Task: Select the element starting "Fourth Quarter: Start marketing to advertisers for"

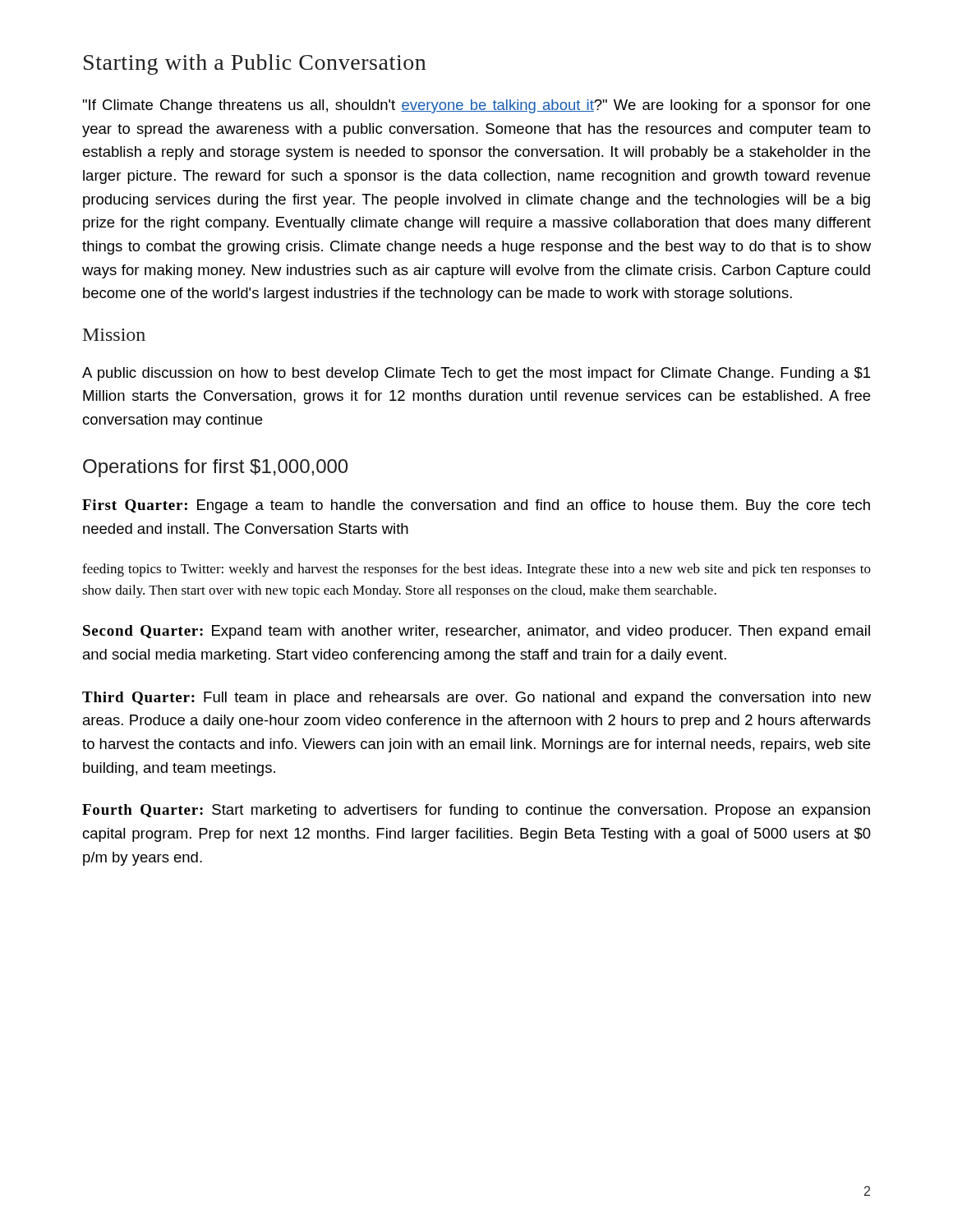Action: 476,834
